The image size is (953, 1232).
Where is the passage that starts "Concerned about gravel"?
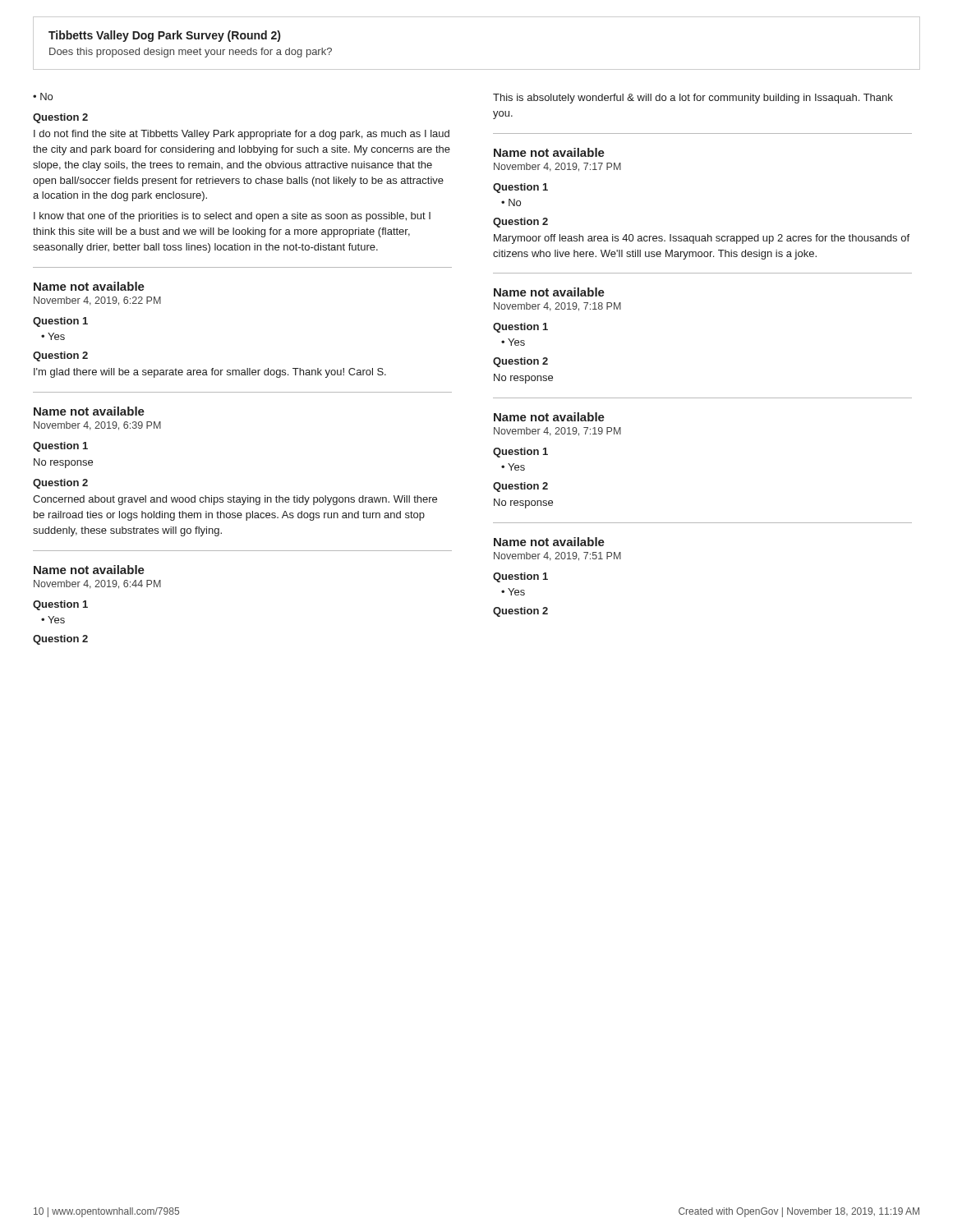coord(235,515)
